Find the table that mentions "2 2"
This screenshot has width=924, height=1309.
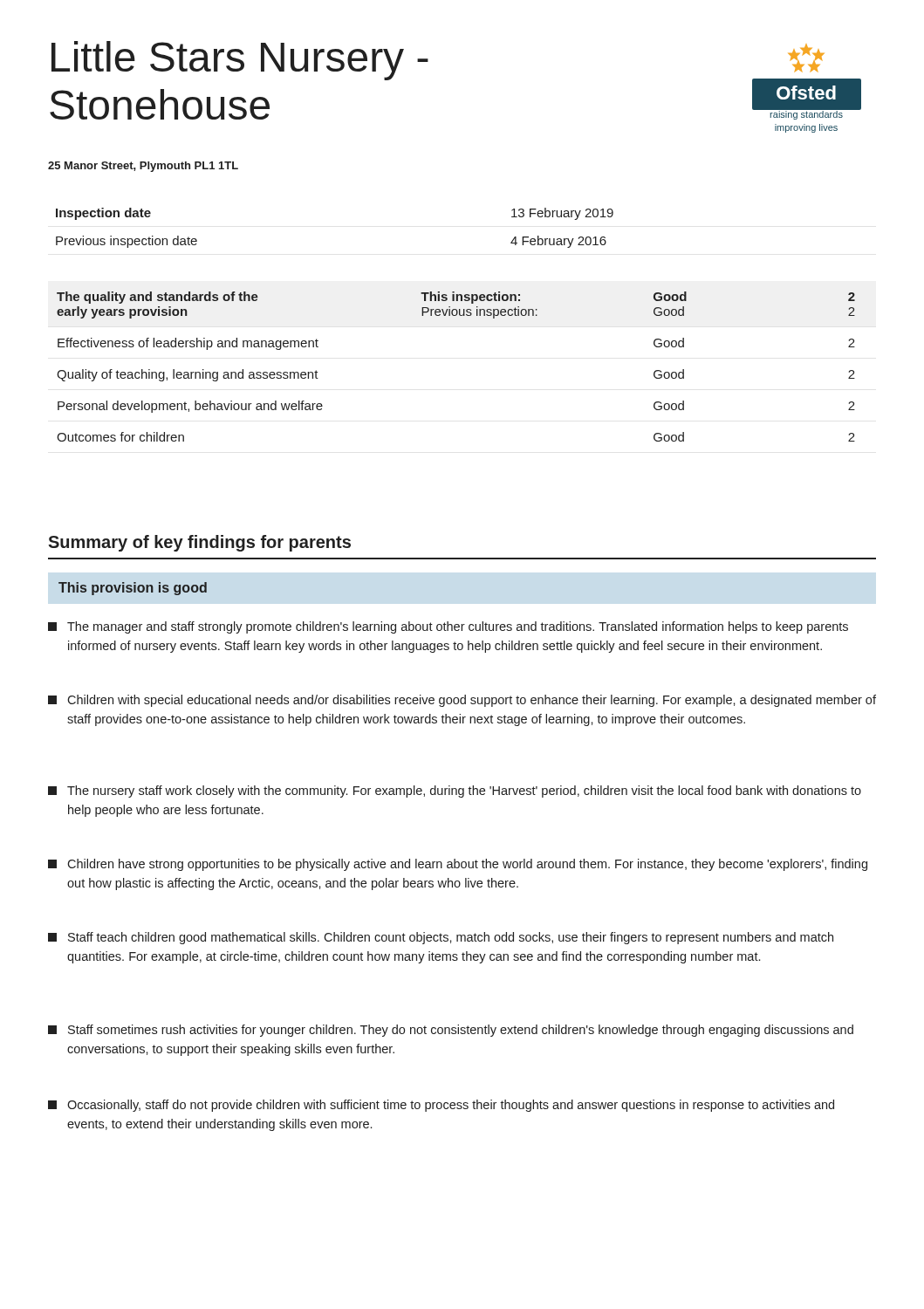(462, 367)
